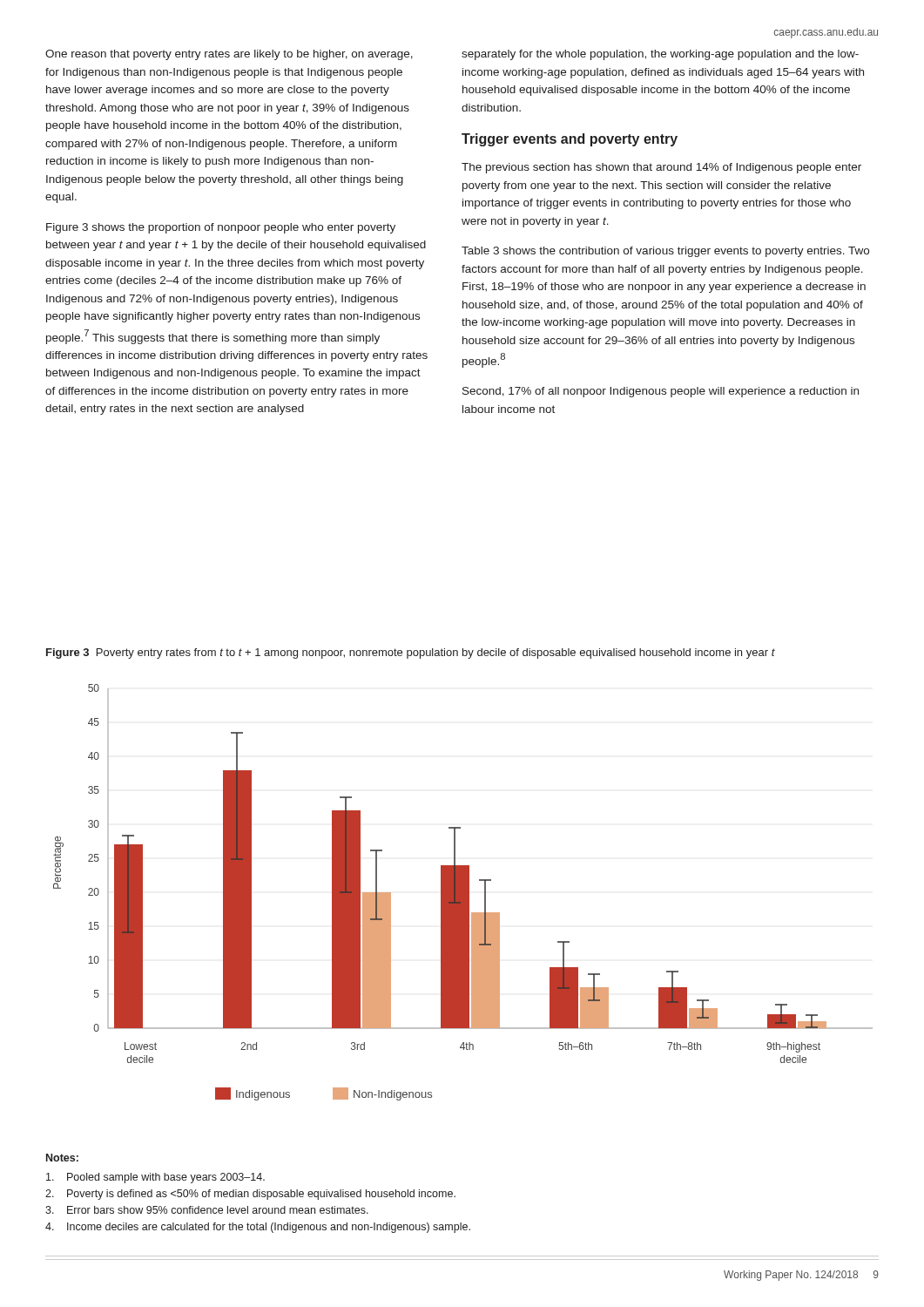Viewport: 924px width, 1307px height.
Task: Locate the block starting "Table 3 shows the contribution of various"
Action: coord(666,306)
